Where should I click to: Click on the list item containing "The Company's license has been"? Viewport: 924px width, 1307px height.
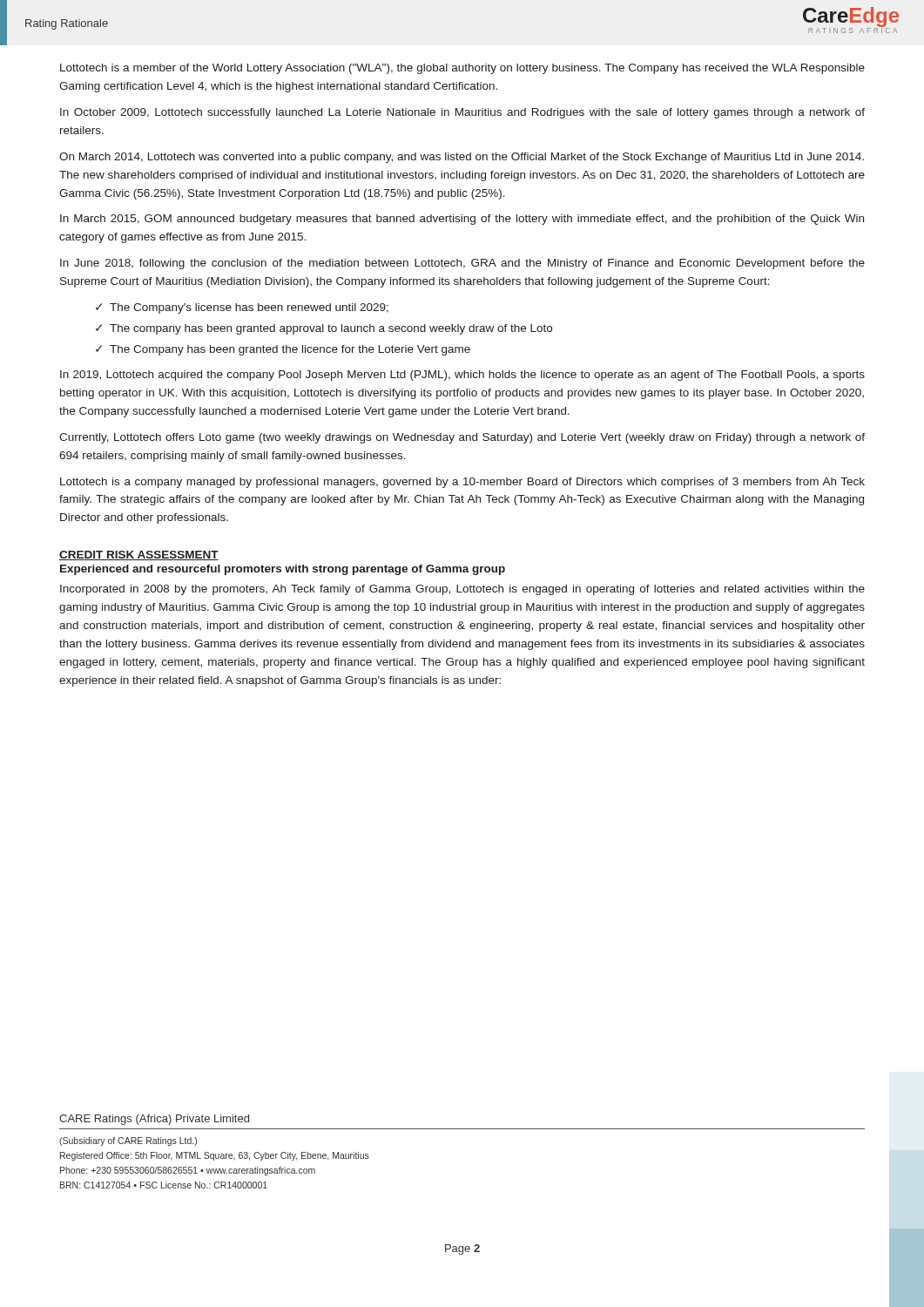click(249, 307)
